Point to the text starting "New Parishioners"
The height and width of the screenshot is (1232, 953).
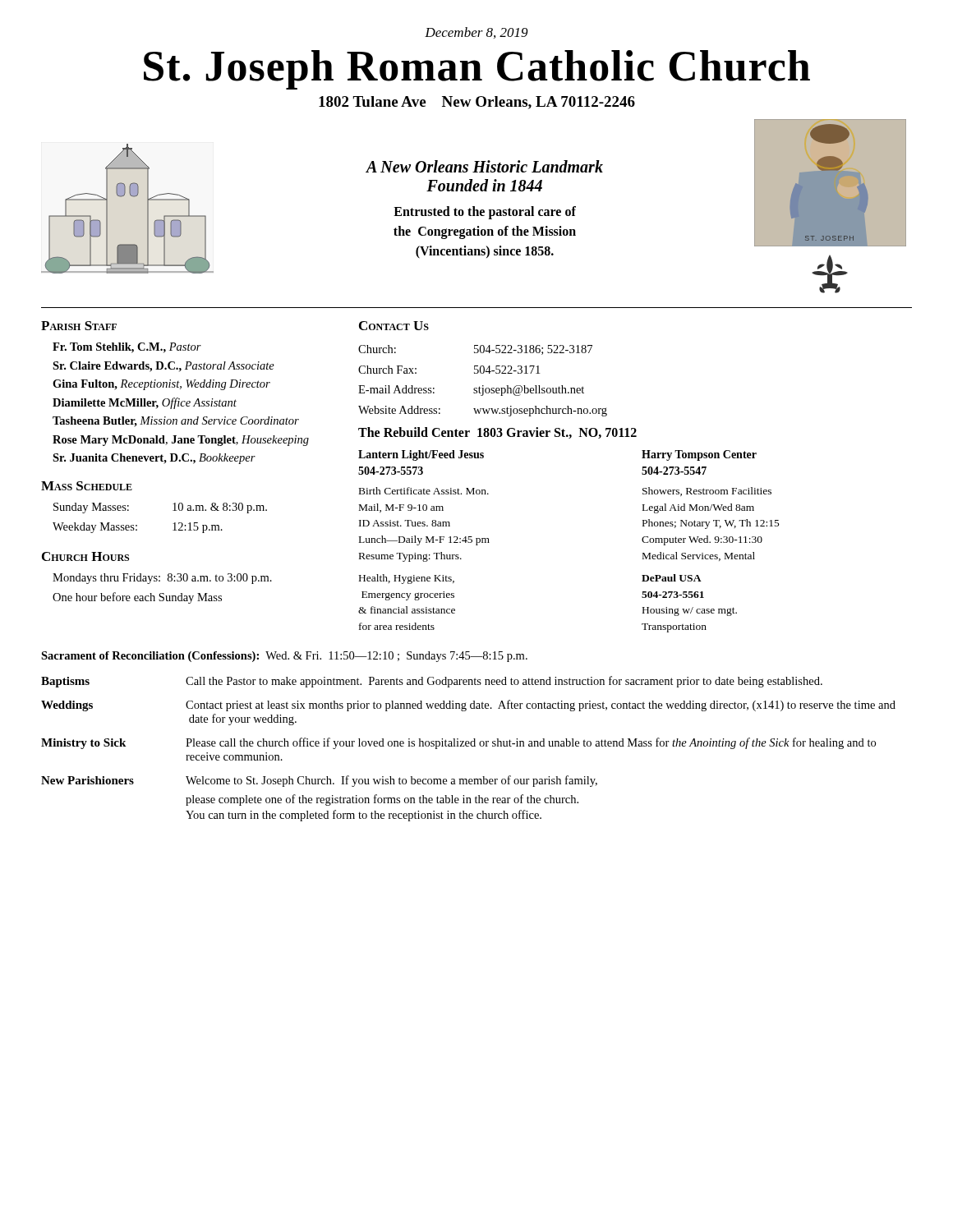click(87, 781)
